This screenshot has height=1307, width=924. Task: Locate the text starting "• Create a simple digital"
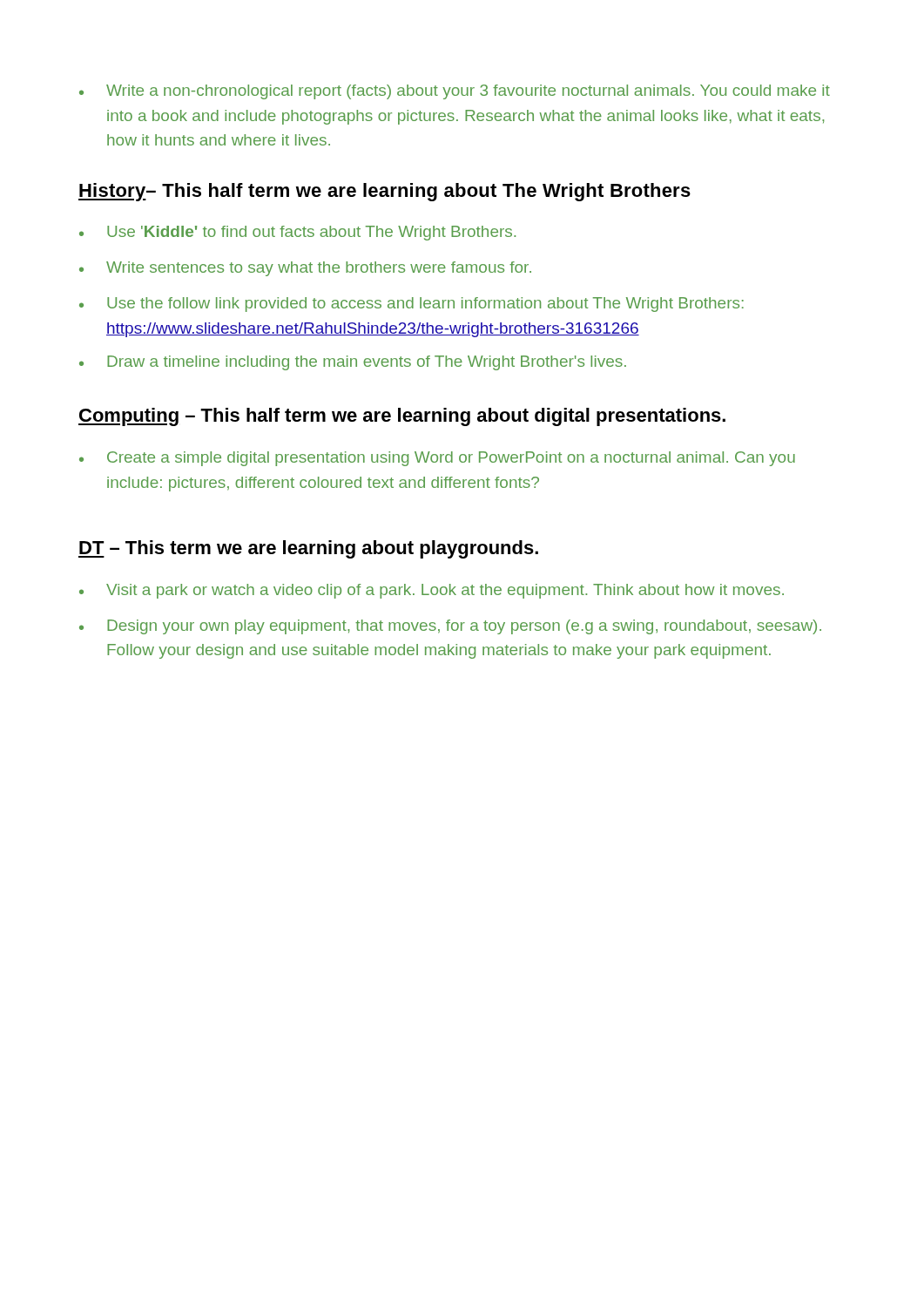click(462, 470)
